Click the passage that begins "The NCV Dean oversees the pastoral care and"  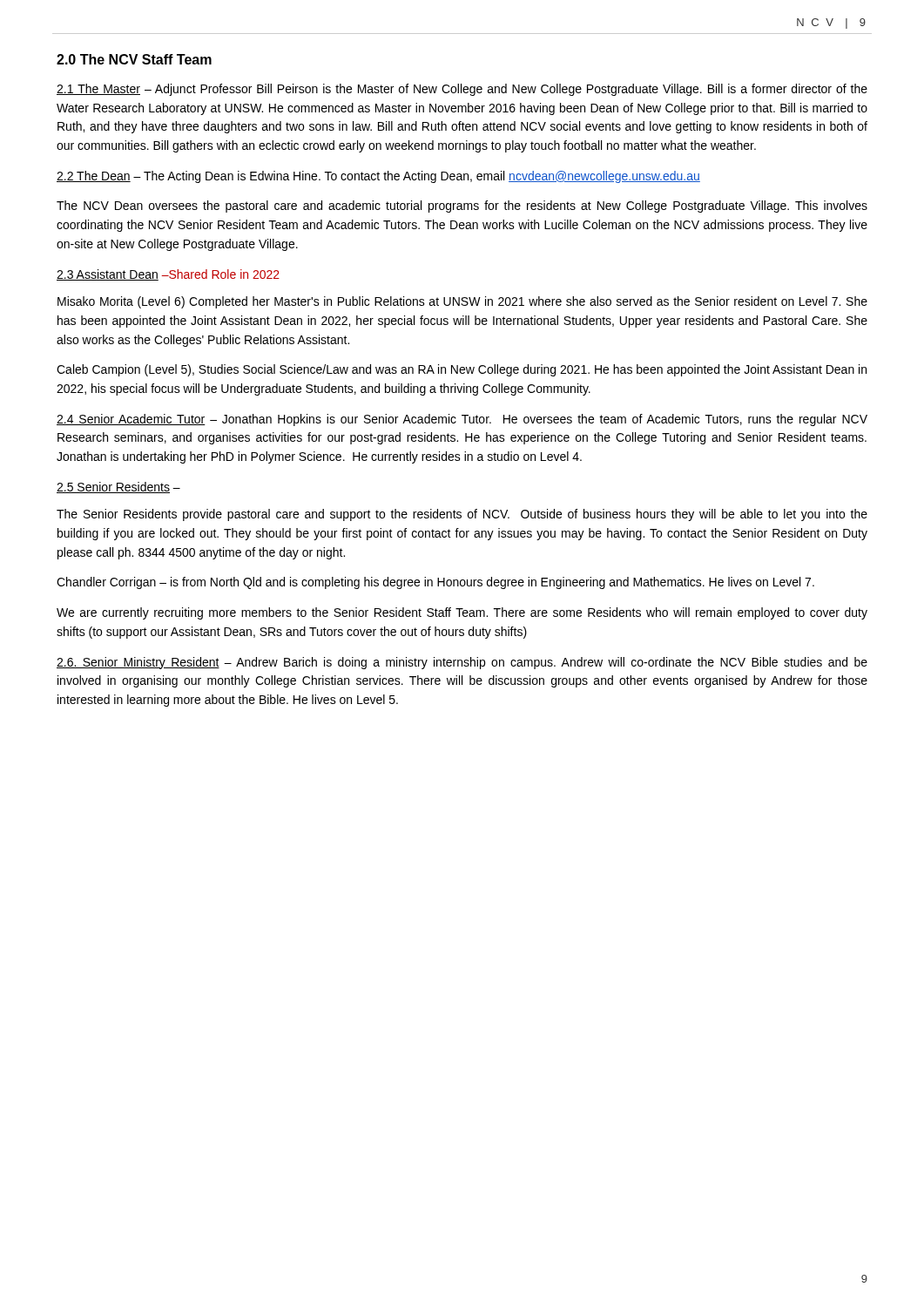point(462,225)
